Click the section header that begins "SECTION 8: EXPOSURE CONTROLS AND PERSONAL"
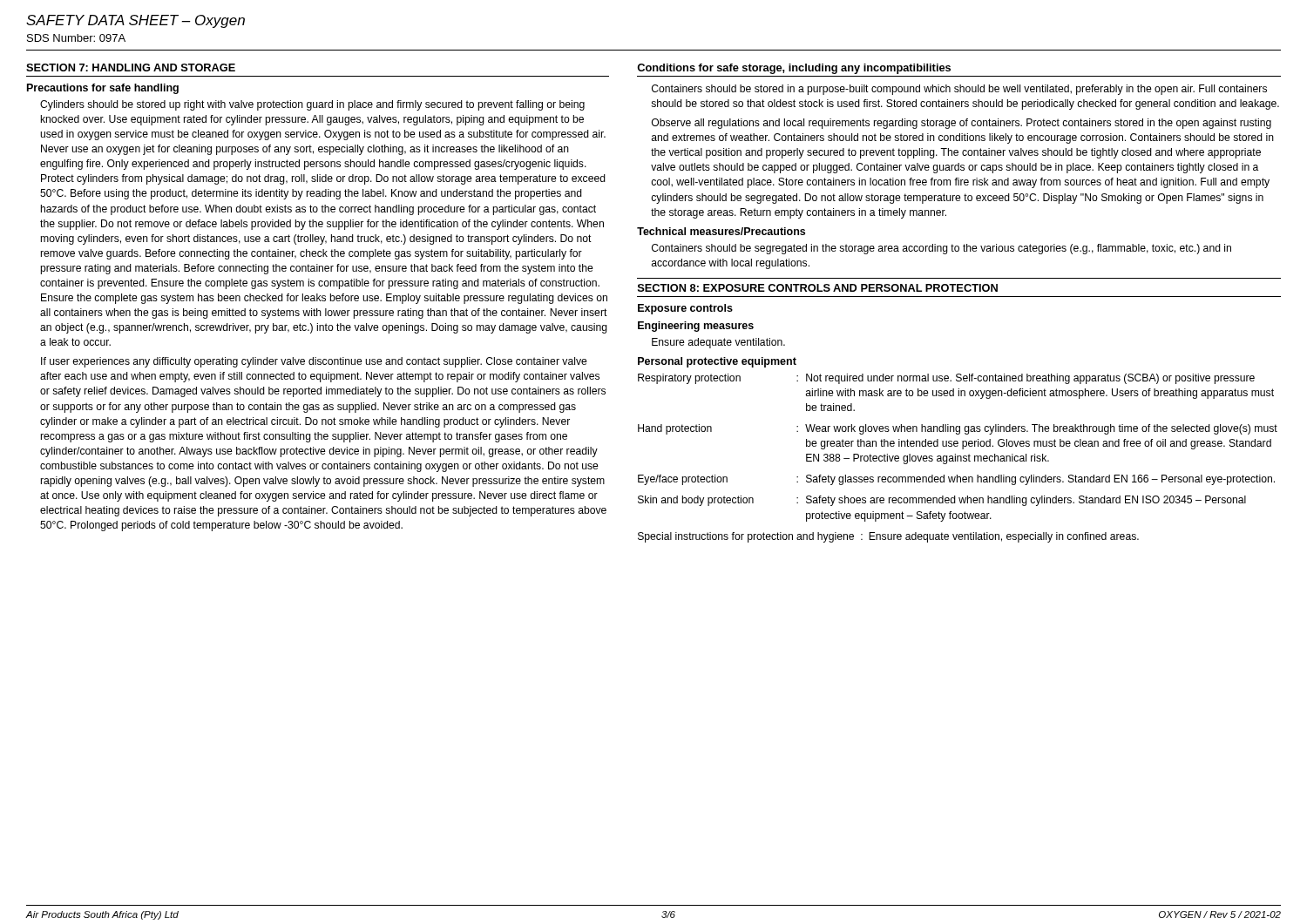Screen dimensions: 924x1307 [x=818, y=288]
